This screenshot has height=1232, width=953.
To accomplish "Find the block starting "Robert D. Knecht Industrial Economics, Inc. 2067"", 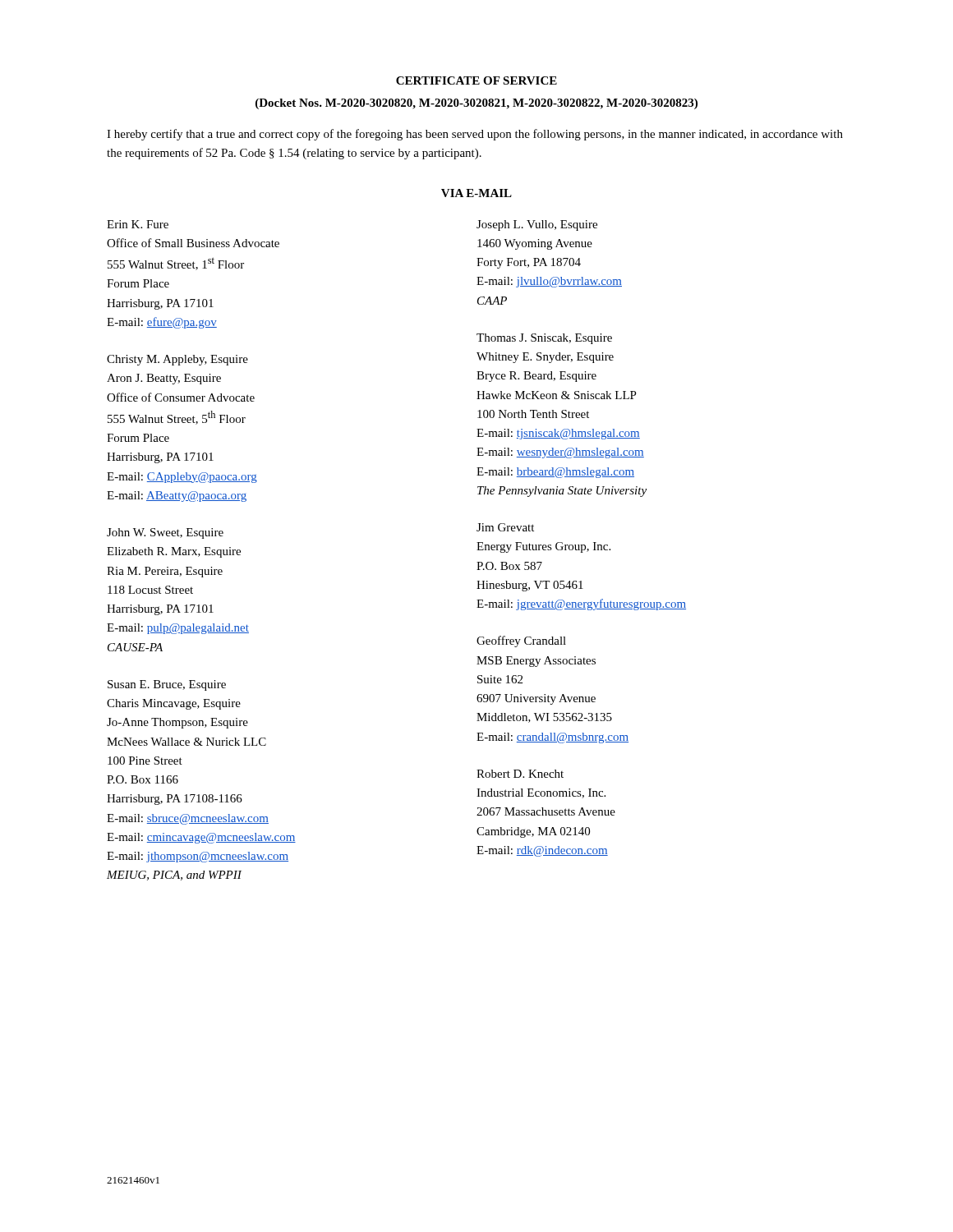I will coord(520,774).
